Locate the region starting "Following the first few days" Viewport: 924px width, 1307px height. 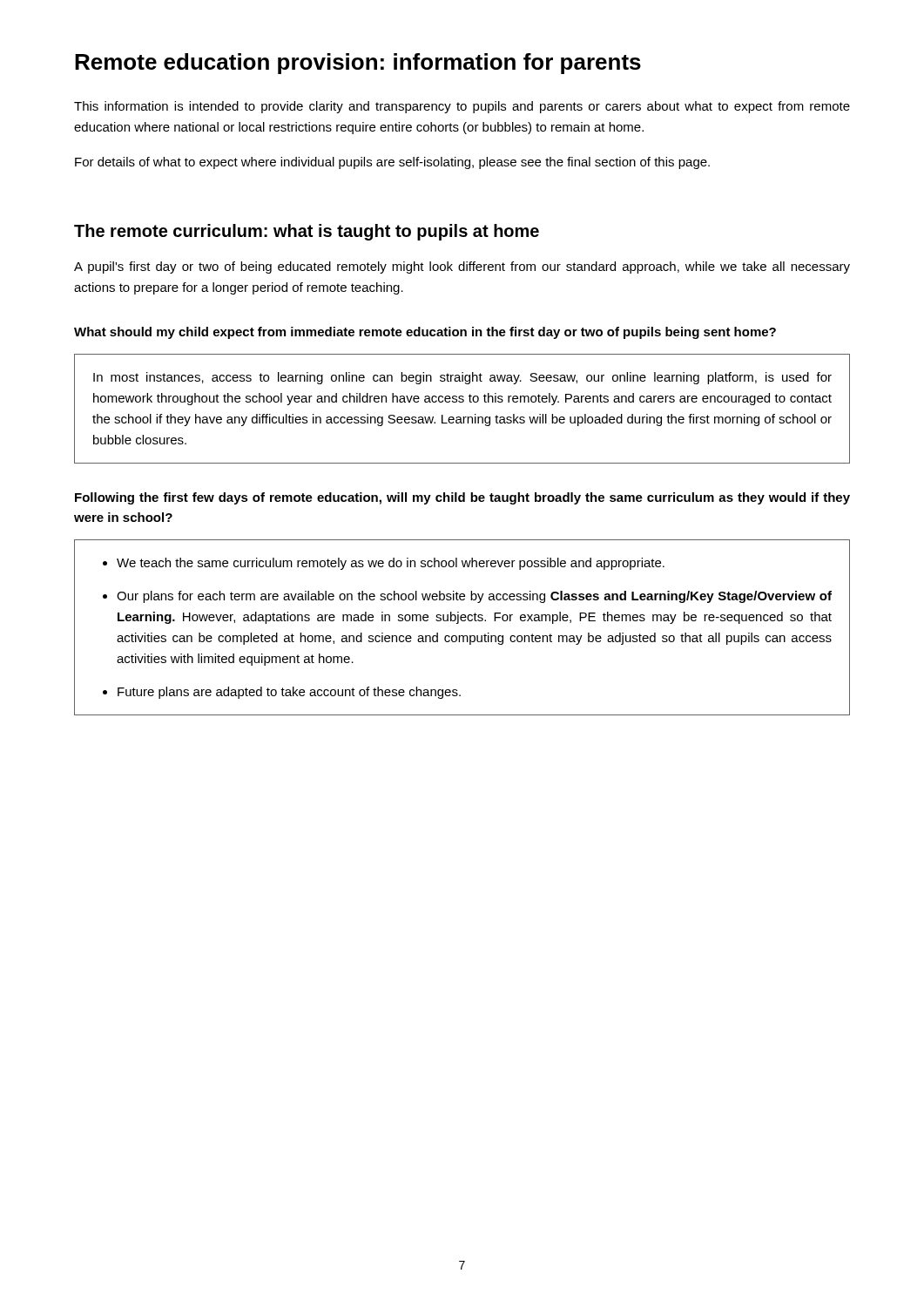point(462,507)
